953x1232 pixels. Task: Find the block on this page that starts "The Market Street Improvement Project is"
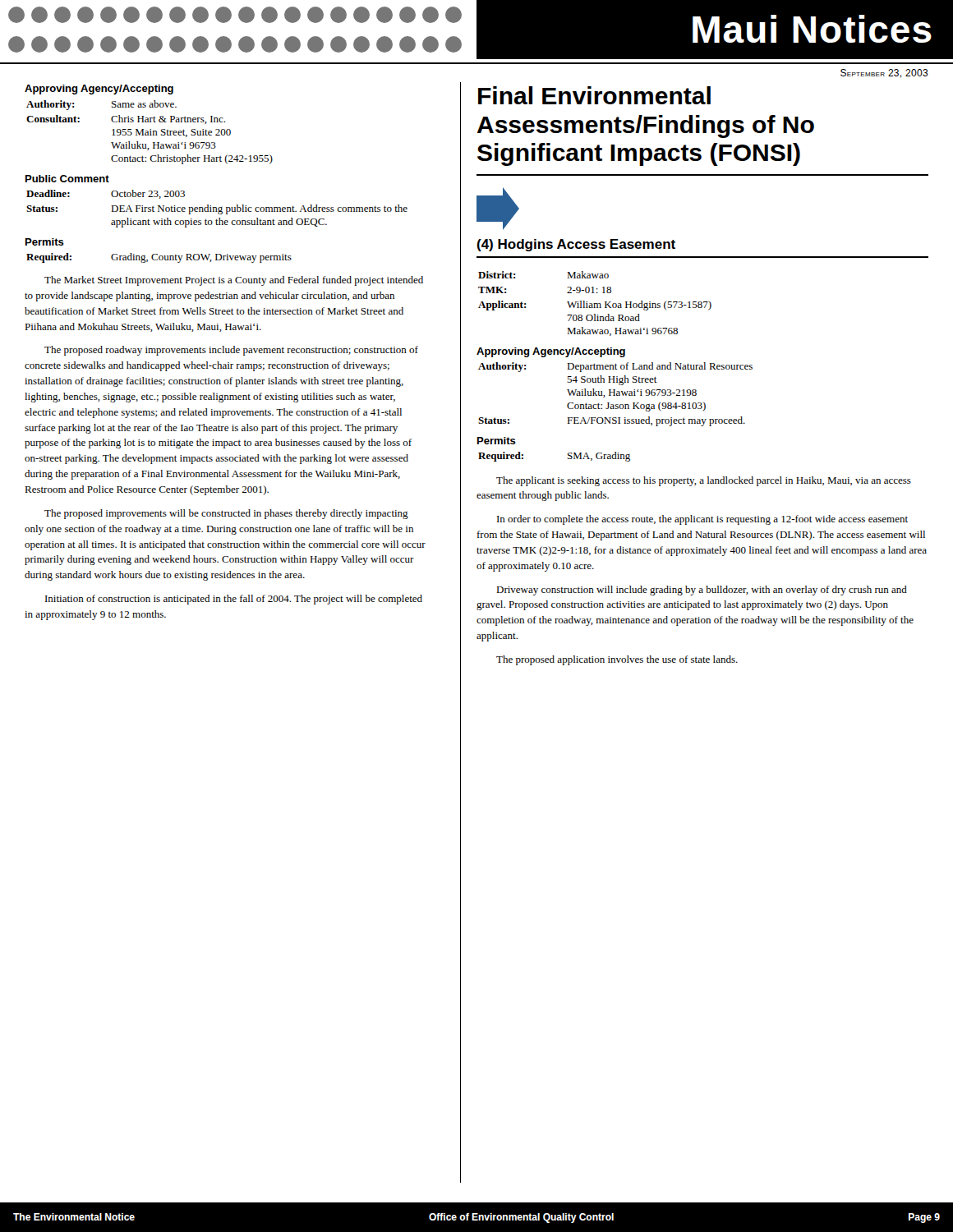(224, 303)
